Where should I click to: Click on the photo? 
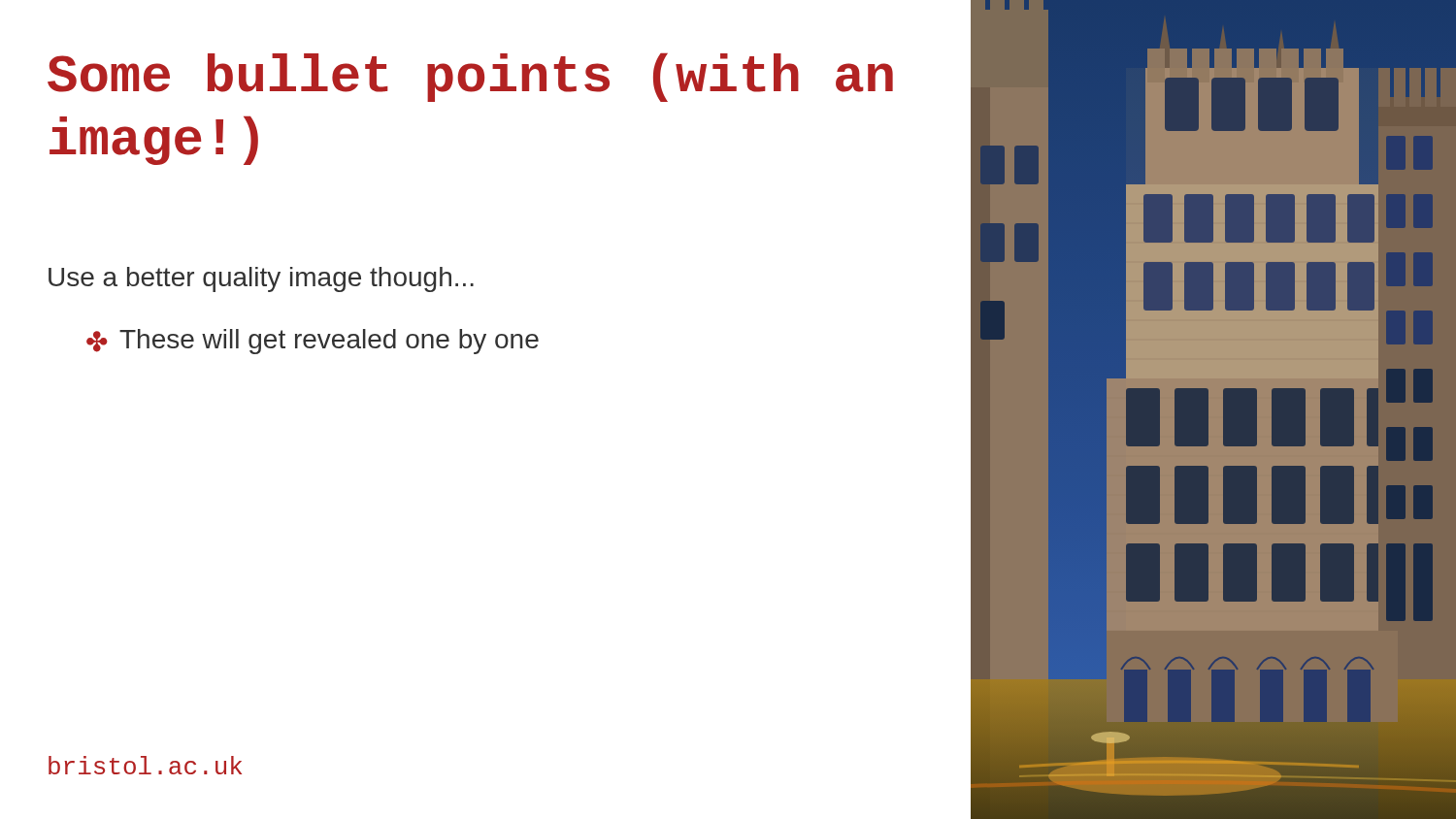1213,410
